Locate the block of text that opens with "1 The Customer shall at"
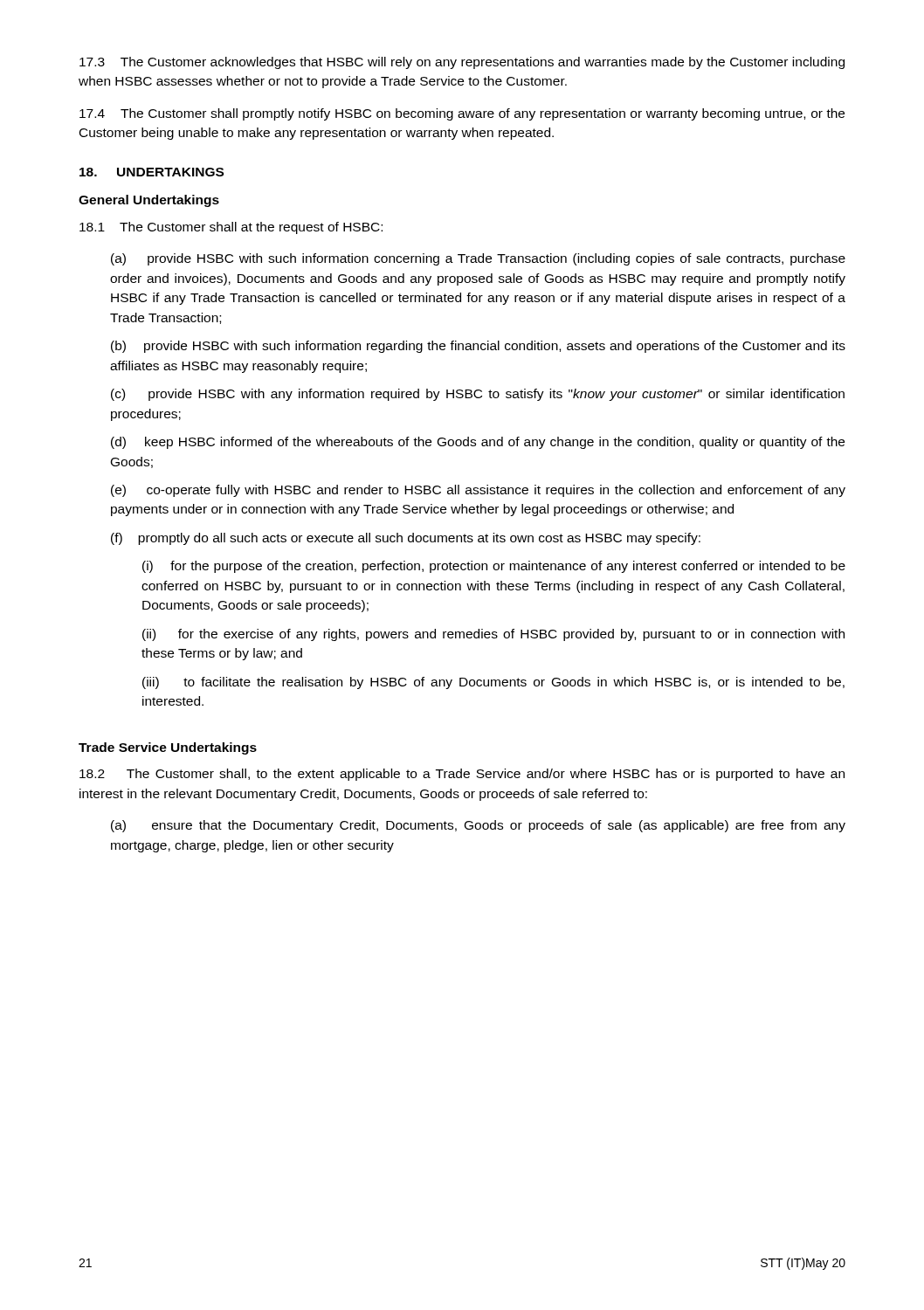 click(x=231, y=226)
